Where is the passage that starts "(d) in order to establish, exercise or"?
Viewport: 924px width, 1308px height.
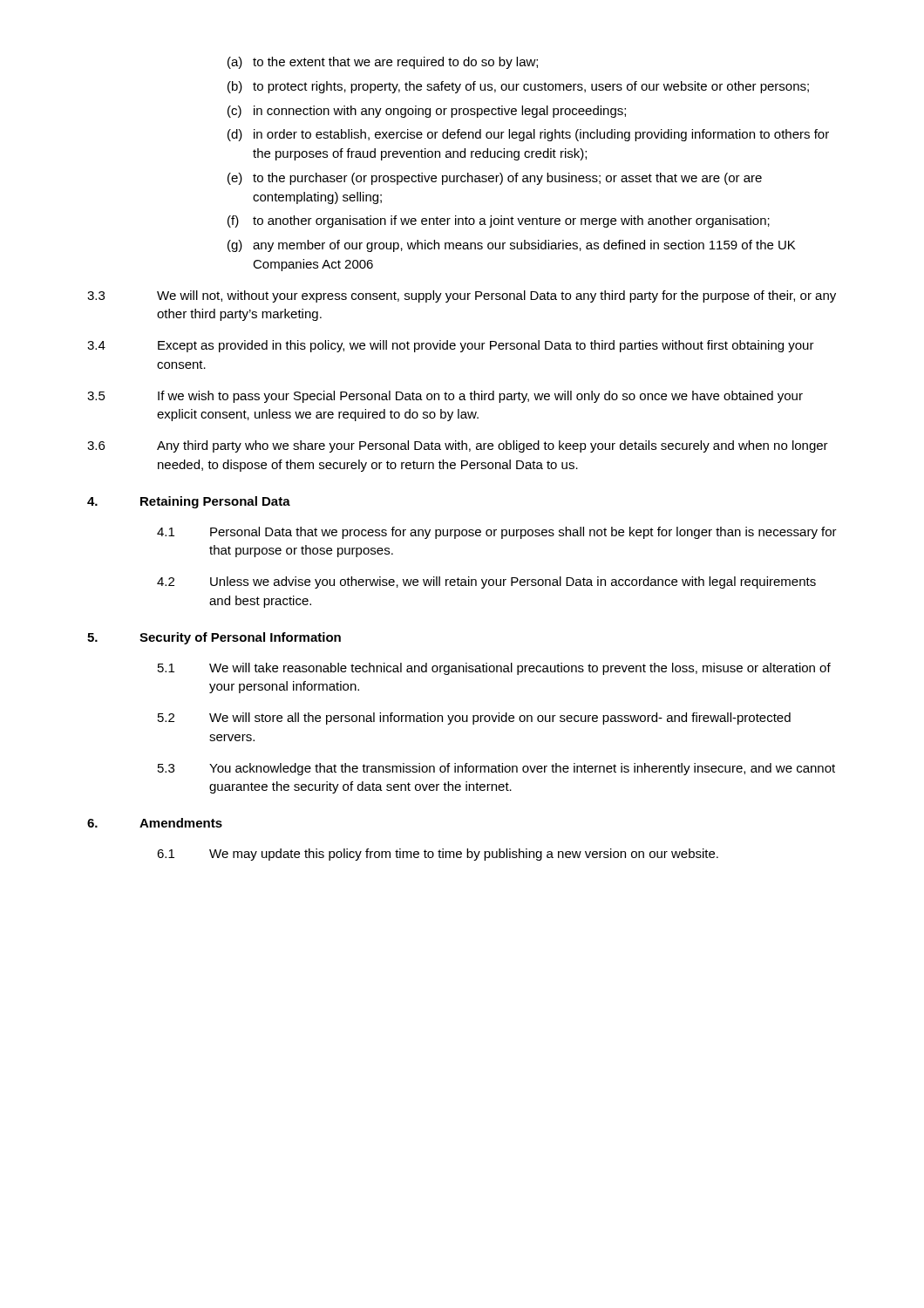point(532,144)
